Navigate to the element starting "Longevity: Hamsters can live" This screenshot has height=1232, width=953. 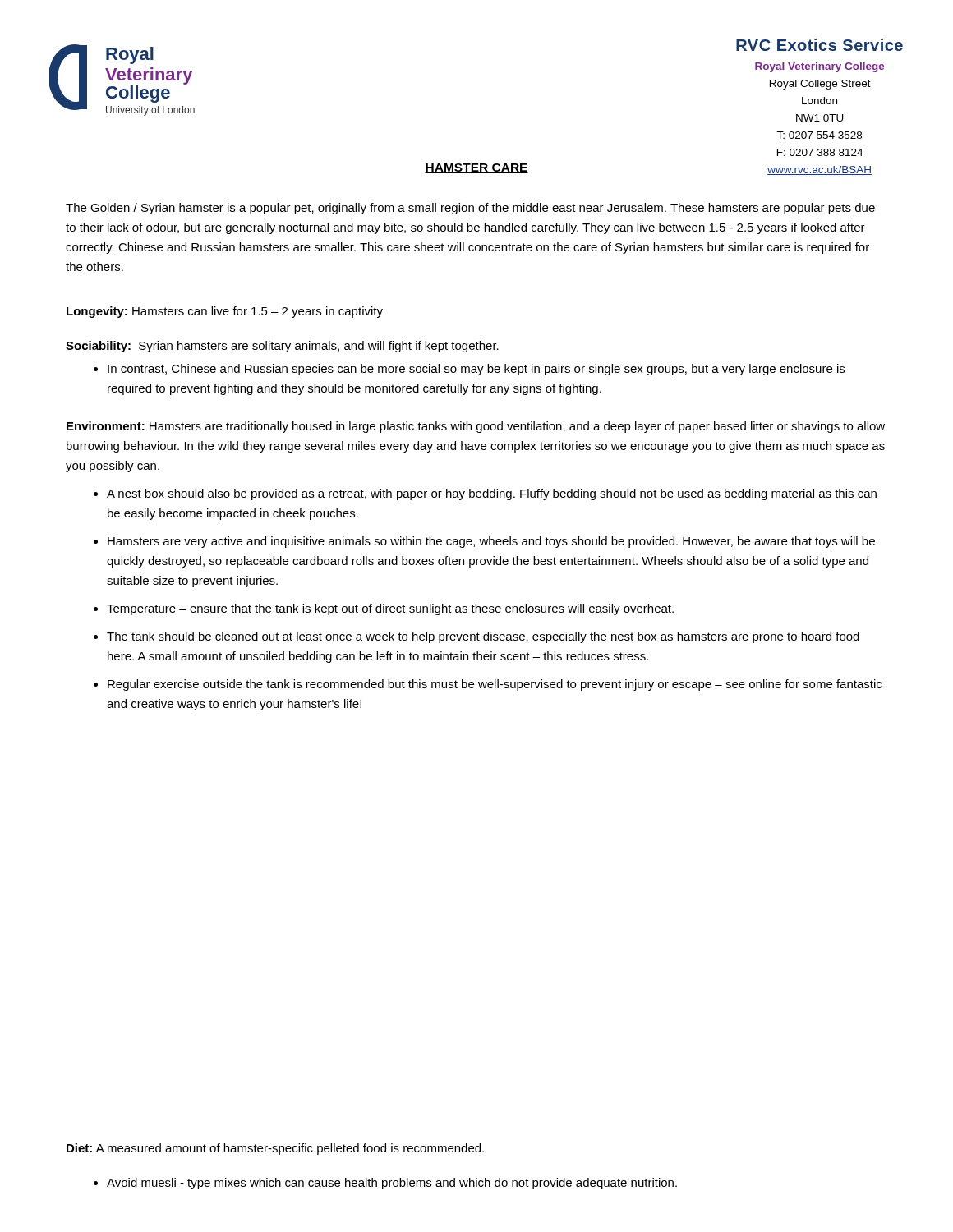(x=224, y=311)
